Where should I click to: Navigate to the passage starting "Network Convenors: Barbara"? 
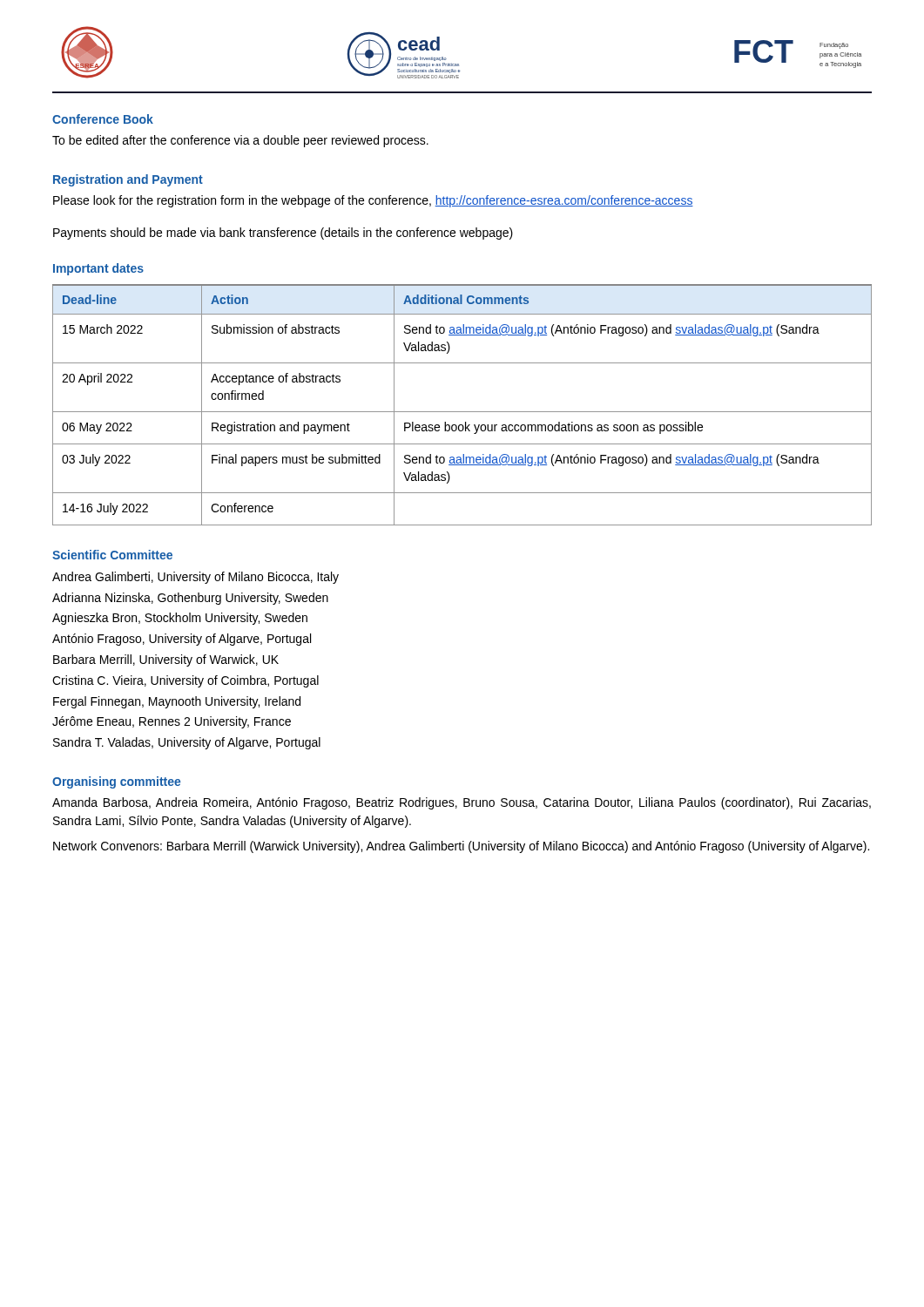tap(461, 846)
